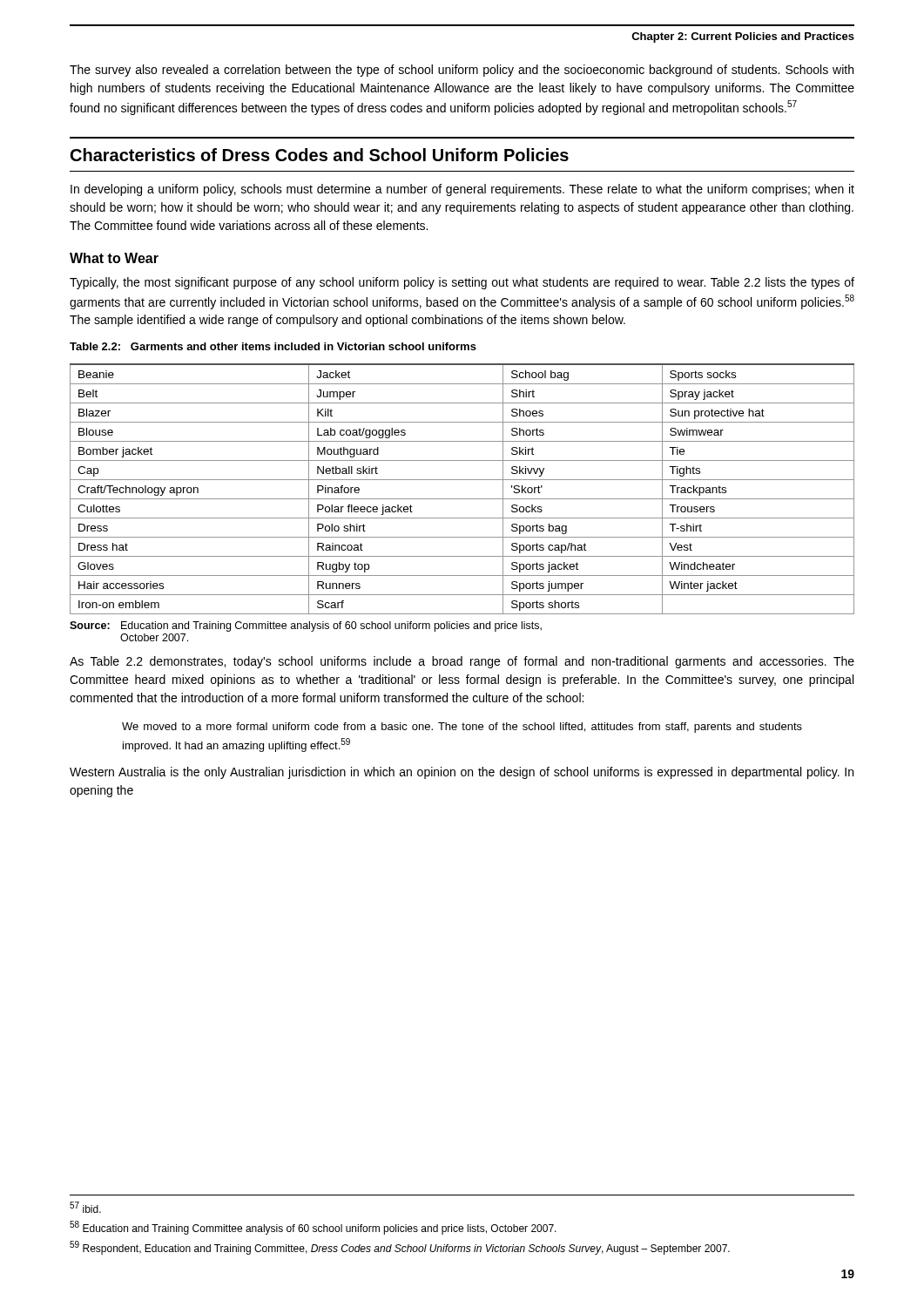The image size is (924, 1307).
Task: Click on the element starting "What to Wear"
Action: click(114, 258)
